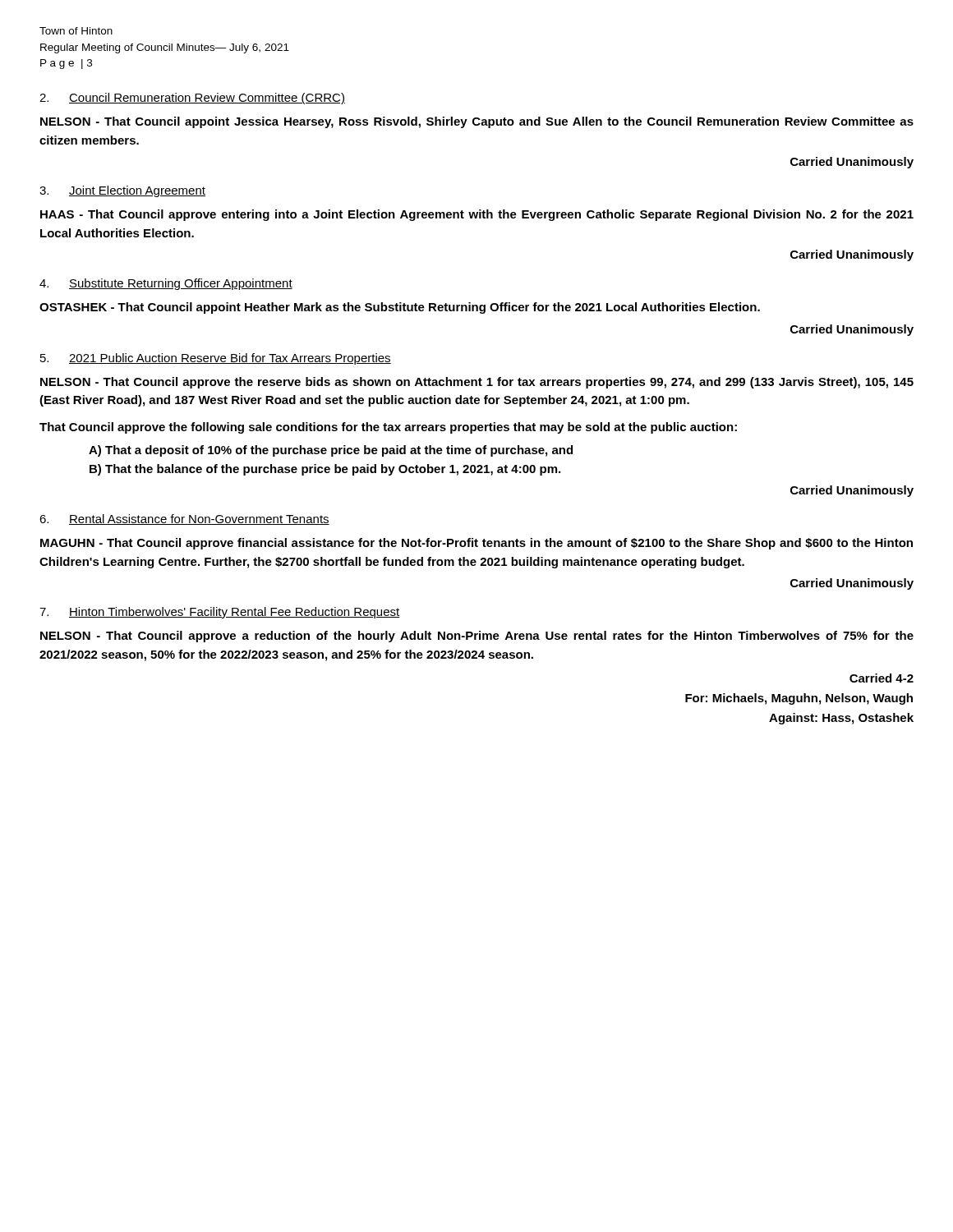Screen dimensions: 1232x953
Task: Select the region starting "5. 2021 Public Auction"
Action: (215, 357)
